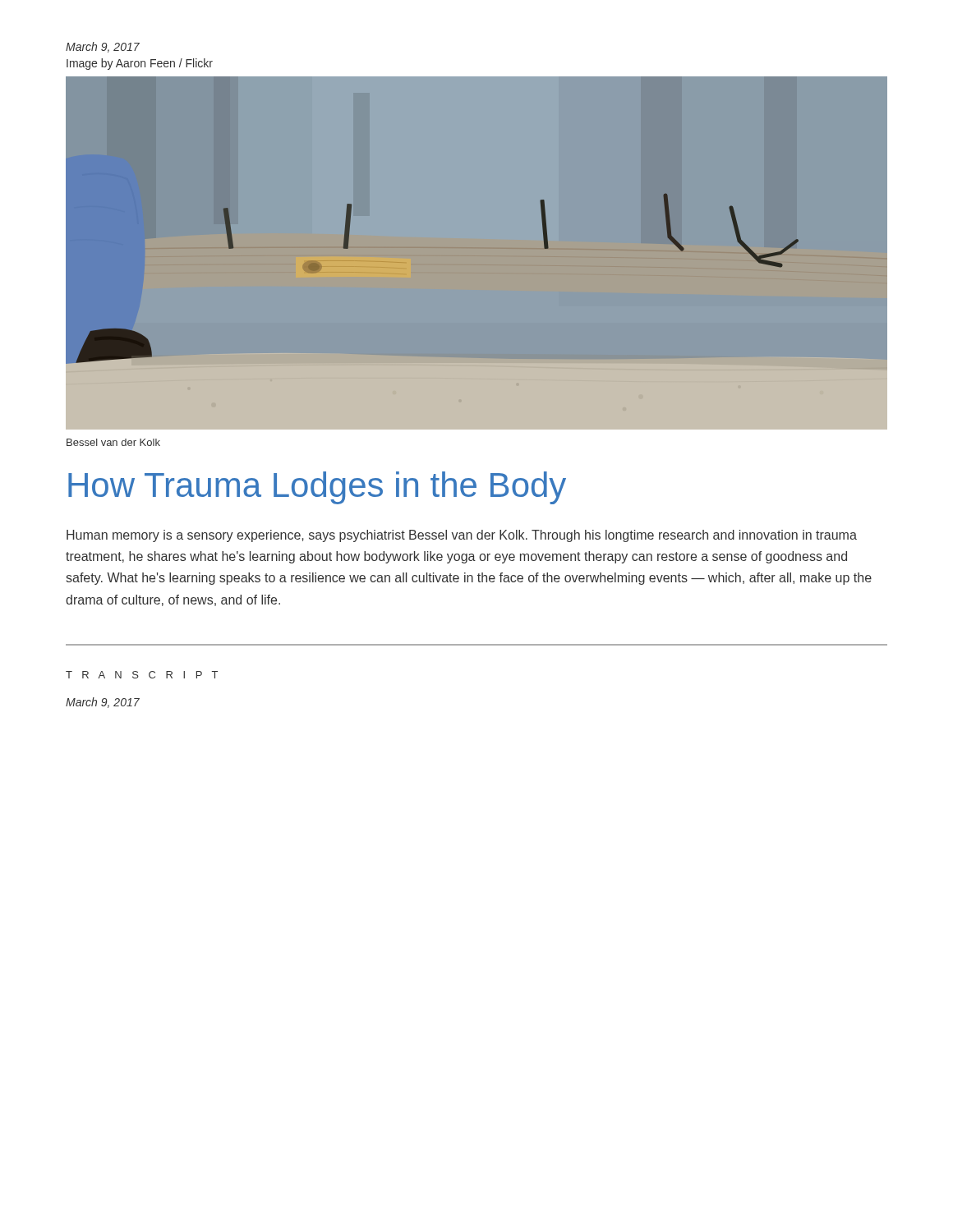Find the text that reads "March 9, 2017"
Viewport: 953px width, 1232px height.
tap(103, 703)
